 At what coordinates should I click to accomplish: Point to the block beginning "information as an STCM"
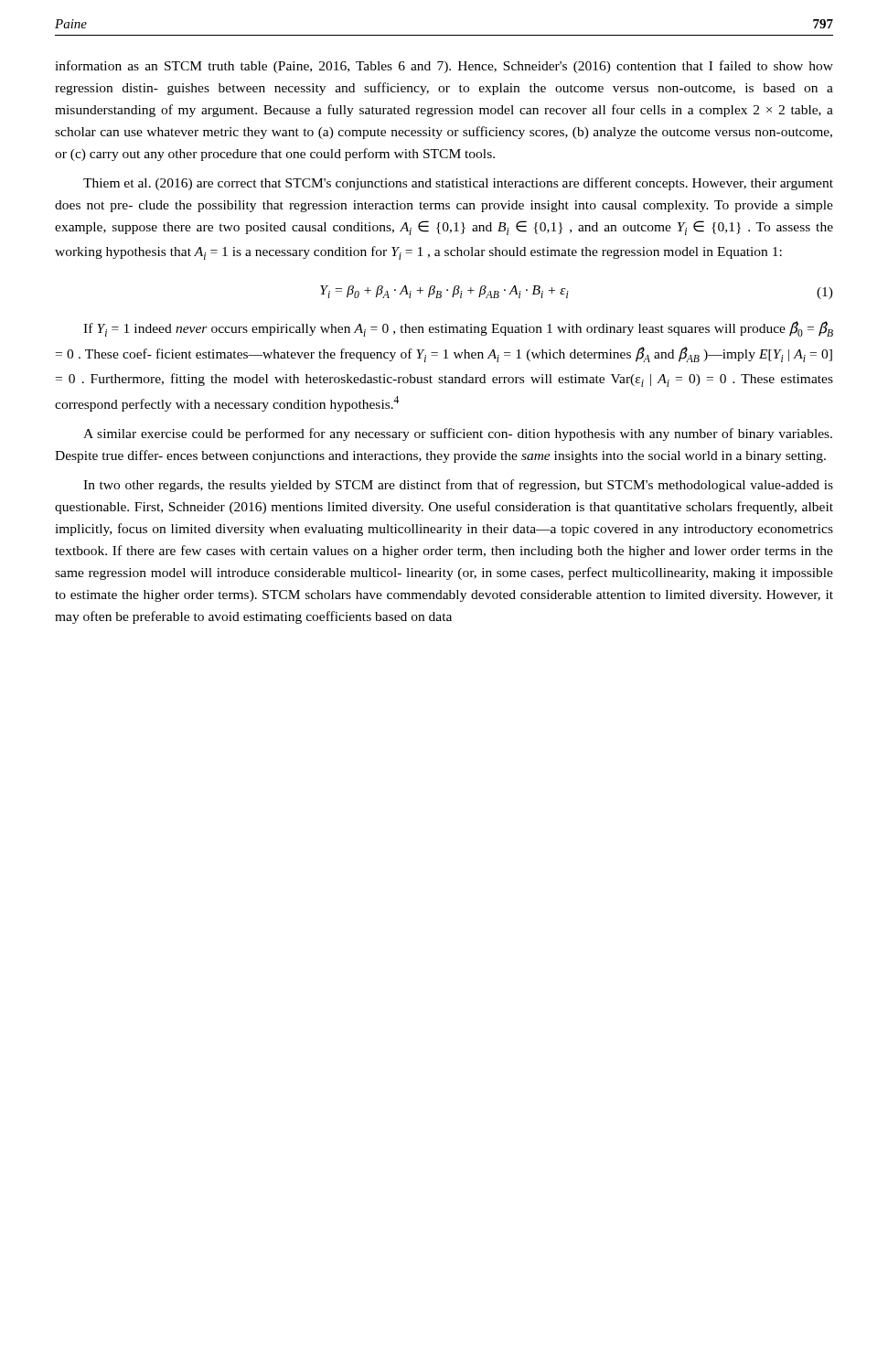point(444,110)
